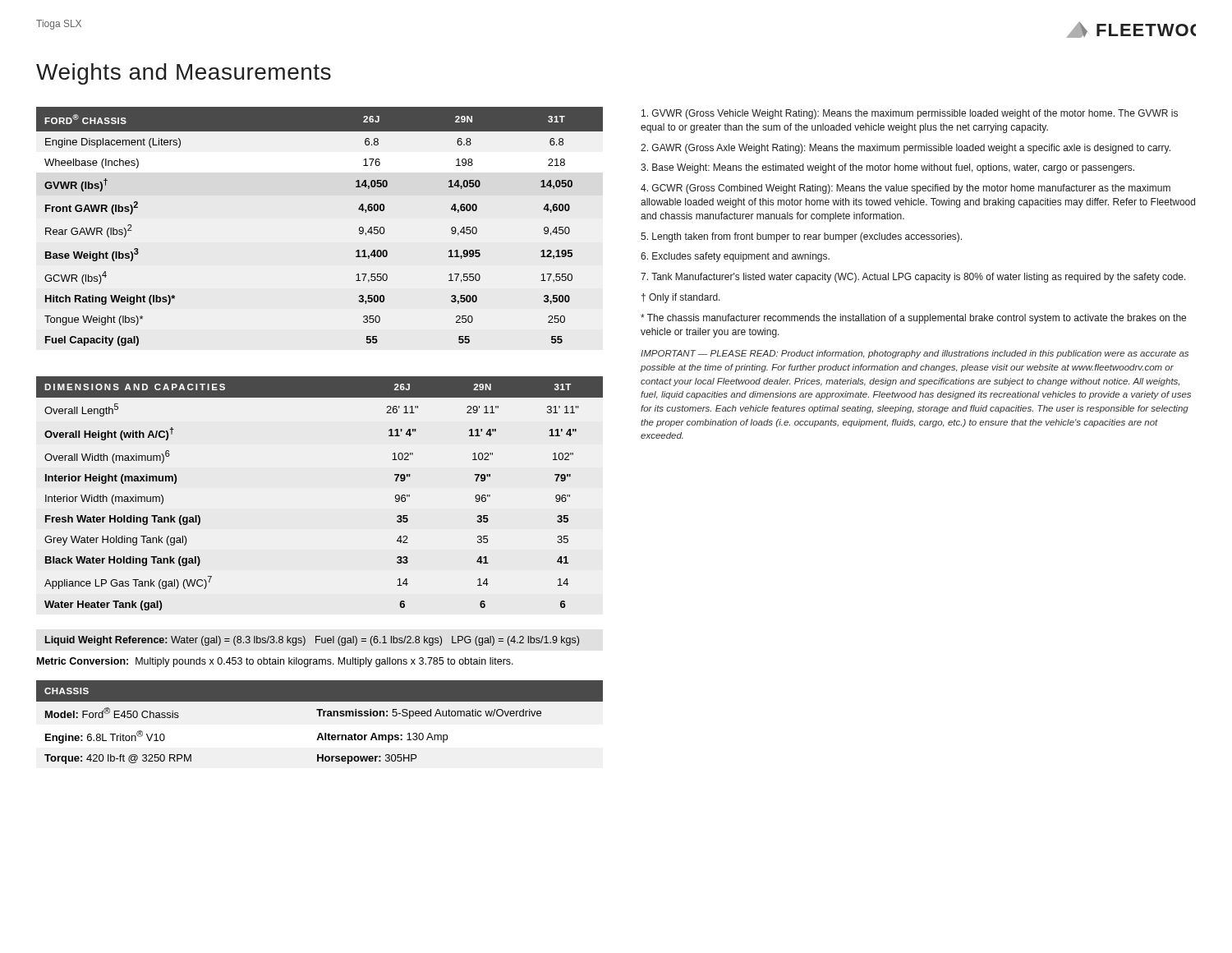
Task: Navigate to the region starting "4. GCWR (Gross Combined Weight Rating):"
Action: pos(918,202)
